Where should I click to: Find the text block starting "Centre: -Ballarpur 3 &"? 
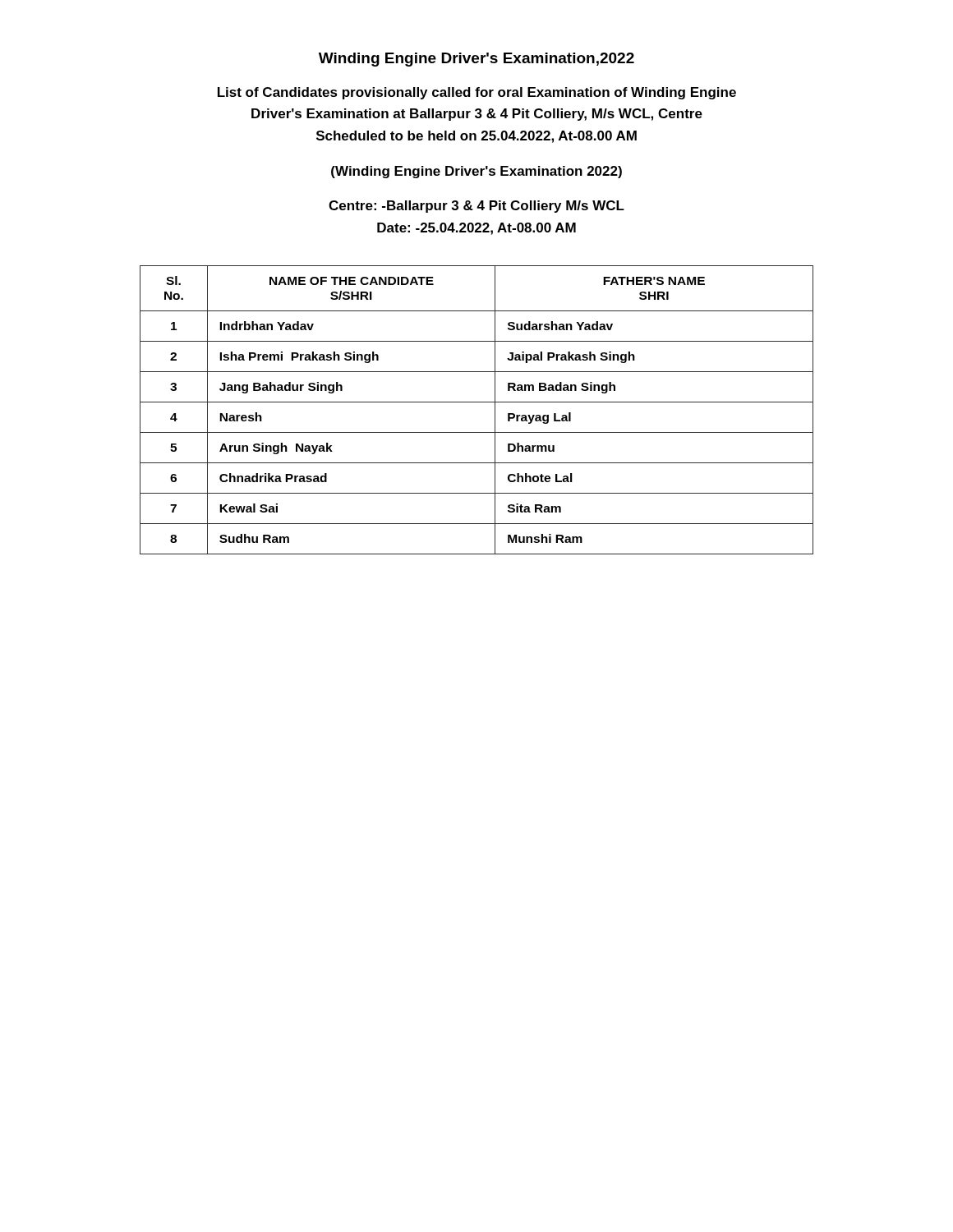coord(476,217)
